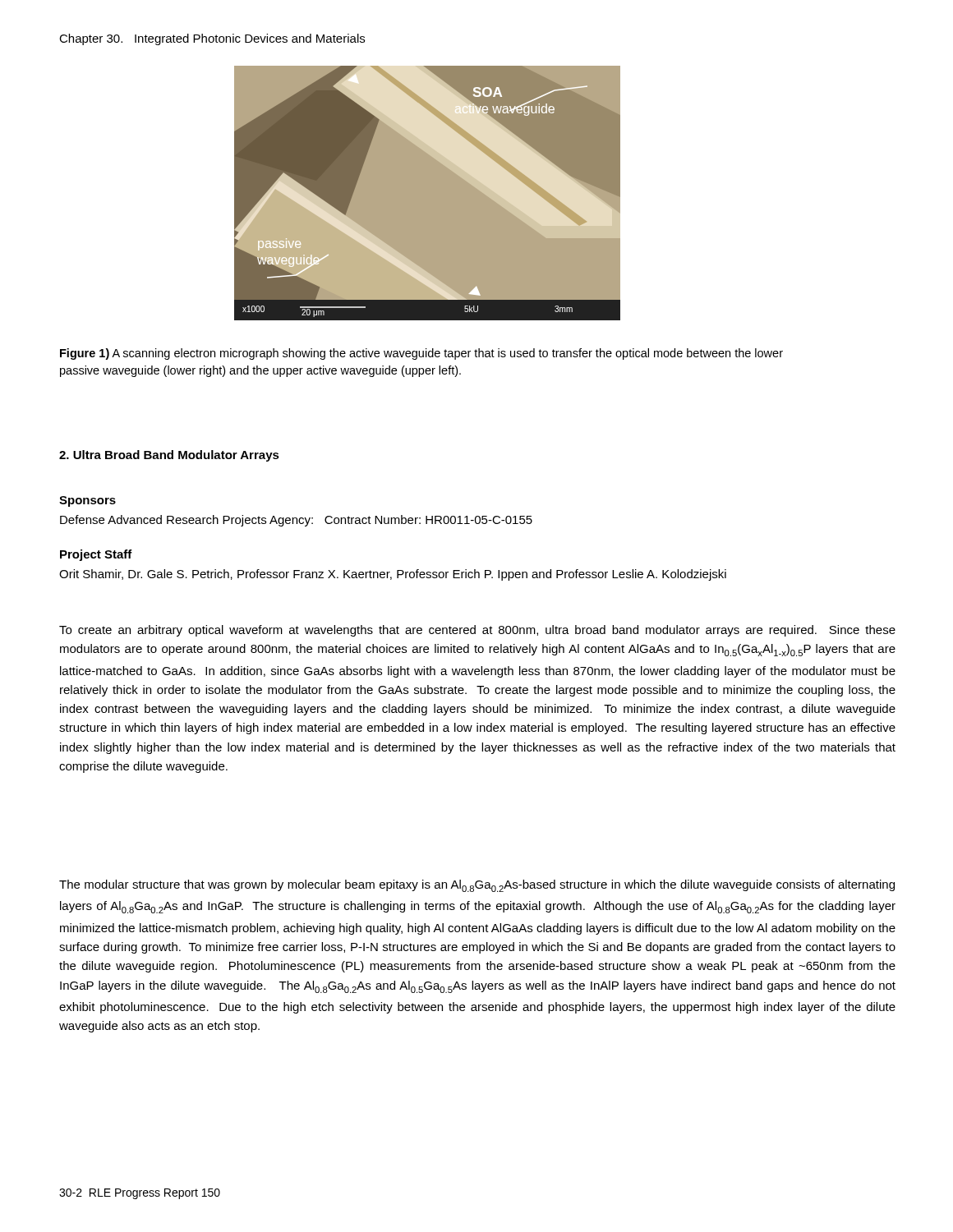Image resolution: width=953 pixels, height=1232 pixels.
Task: Navigate to the text block starting "Figure 1) A"
Action: coord(421,362)
